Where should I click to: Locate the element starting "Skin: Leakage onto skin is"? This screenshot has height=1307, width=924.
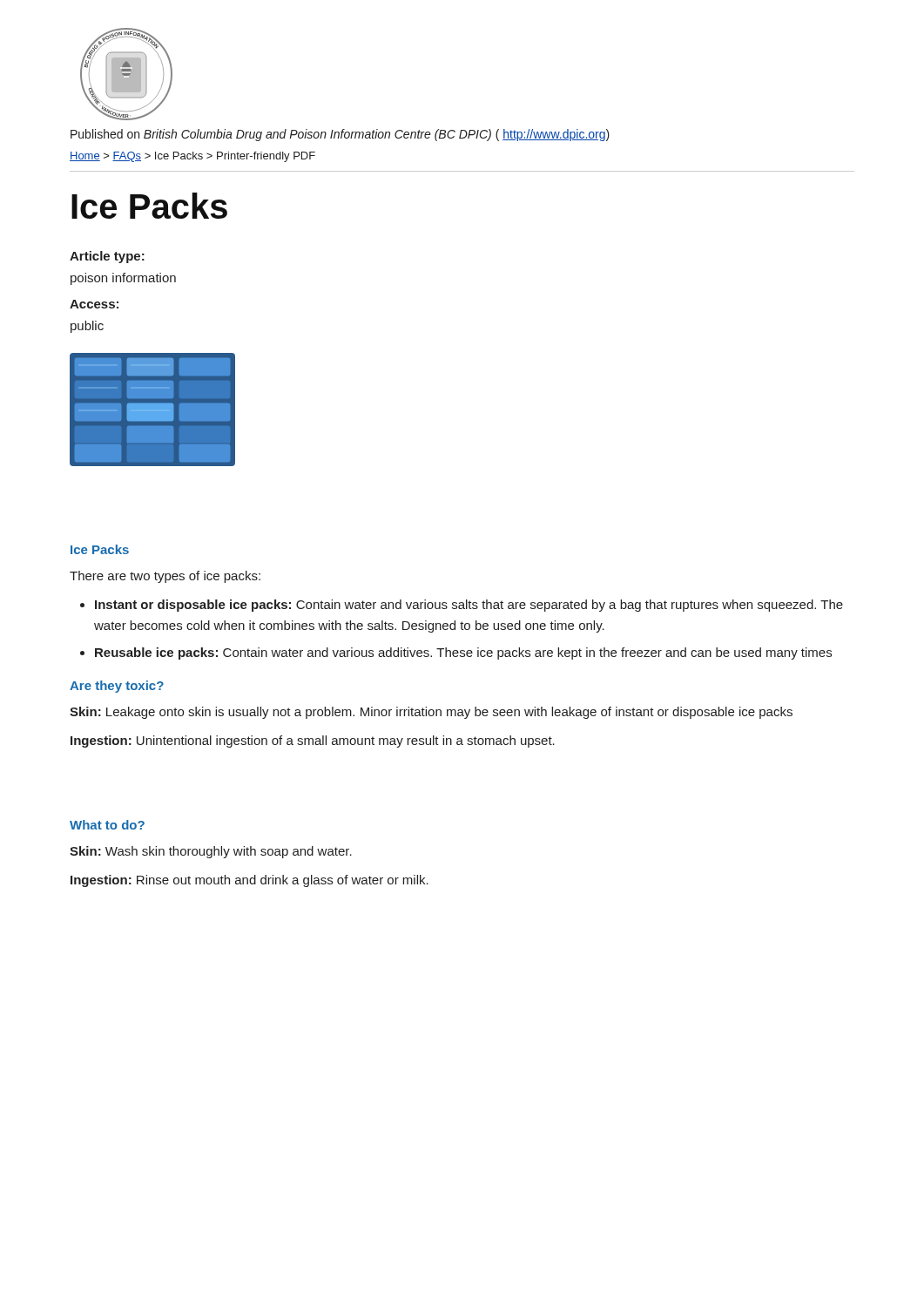[x=431, y=711]
